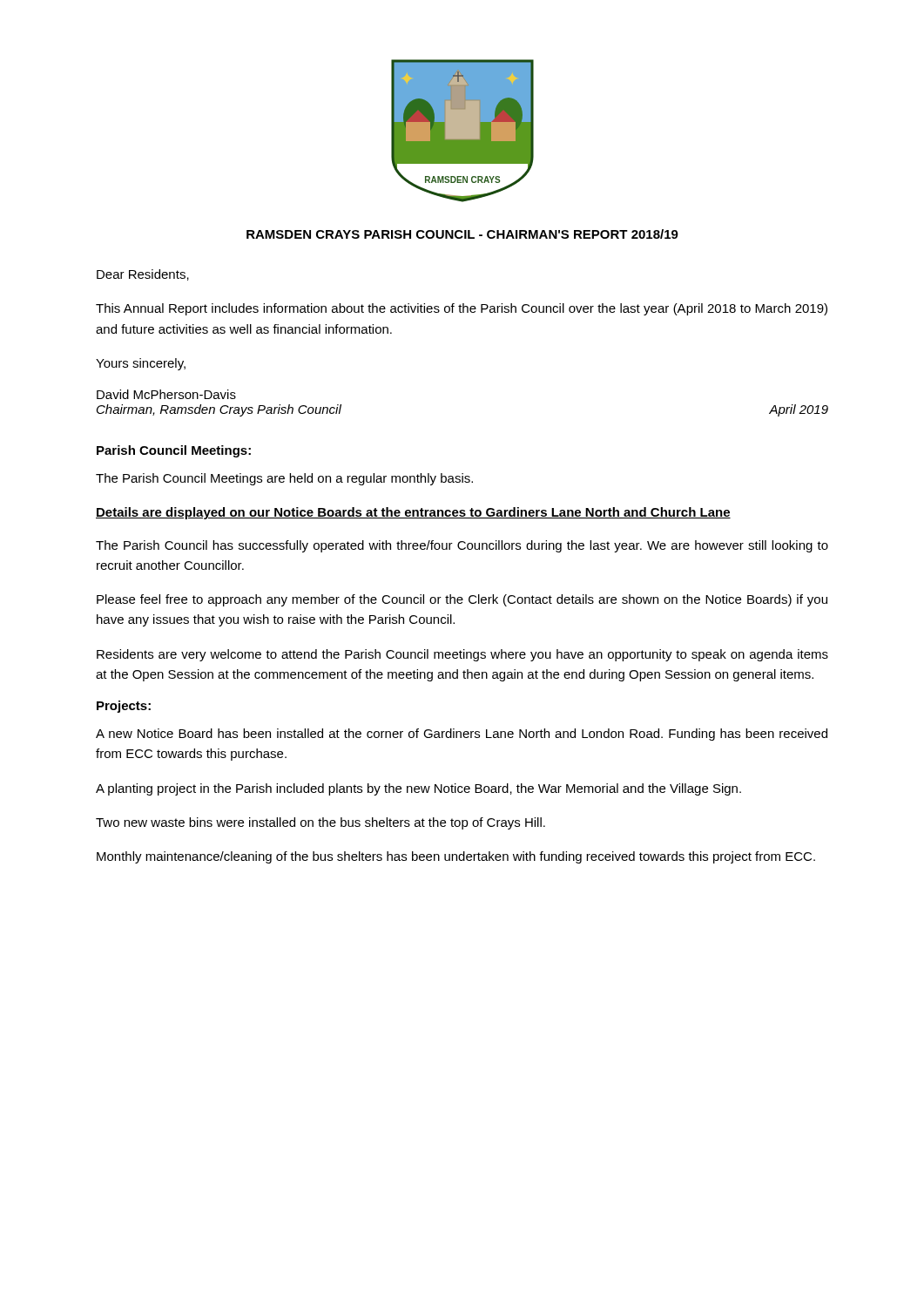Point to the passage starting "The Parish Council has successfully operated with three/four"
The image size is (924, 1307).
pyautogui.click(x=462, y=555)
